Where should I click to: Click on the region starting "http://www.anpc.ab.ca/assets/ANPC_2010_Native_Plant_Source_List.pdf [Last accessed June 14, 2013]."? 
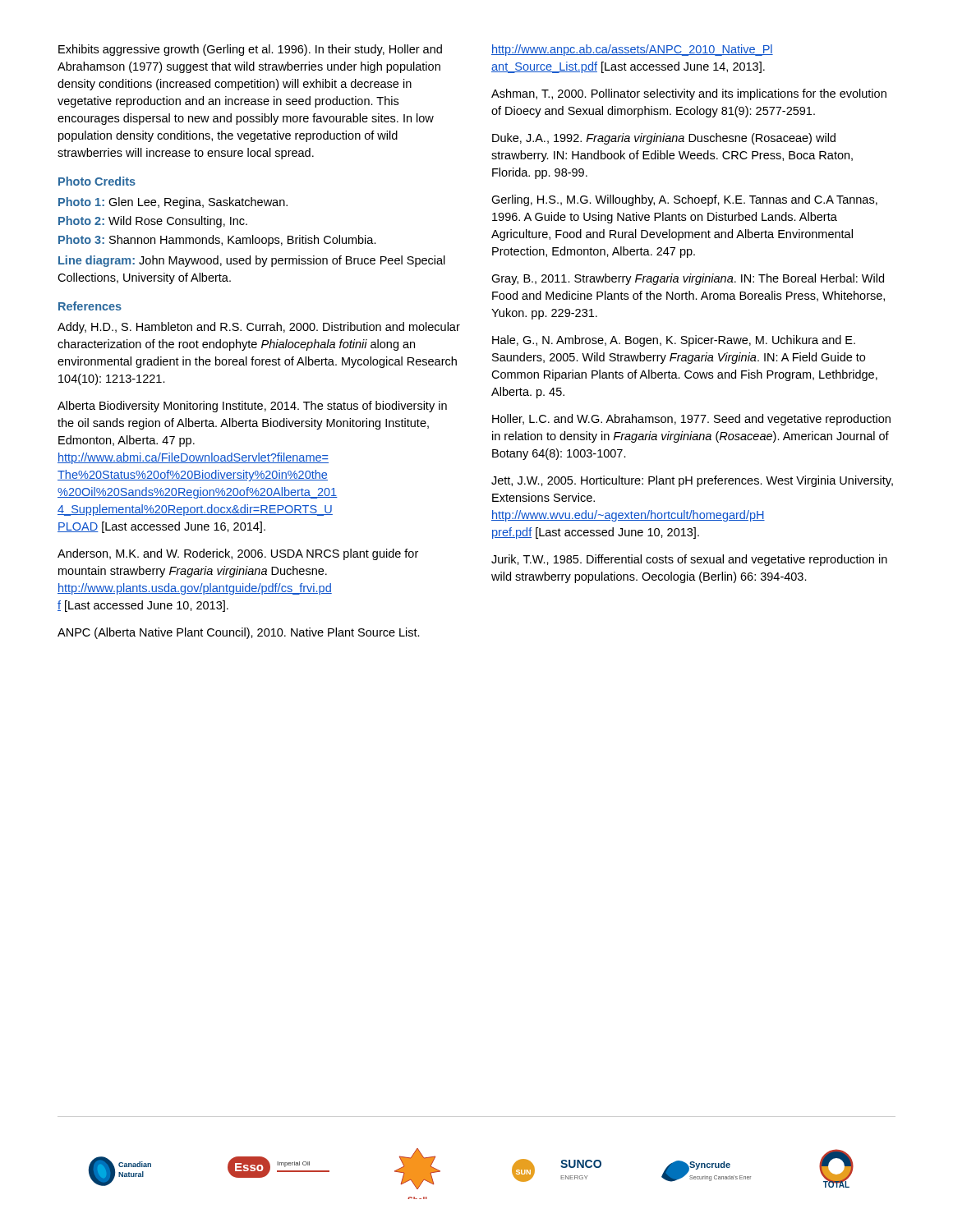[x=632, y=58]
